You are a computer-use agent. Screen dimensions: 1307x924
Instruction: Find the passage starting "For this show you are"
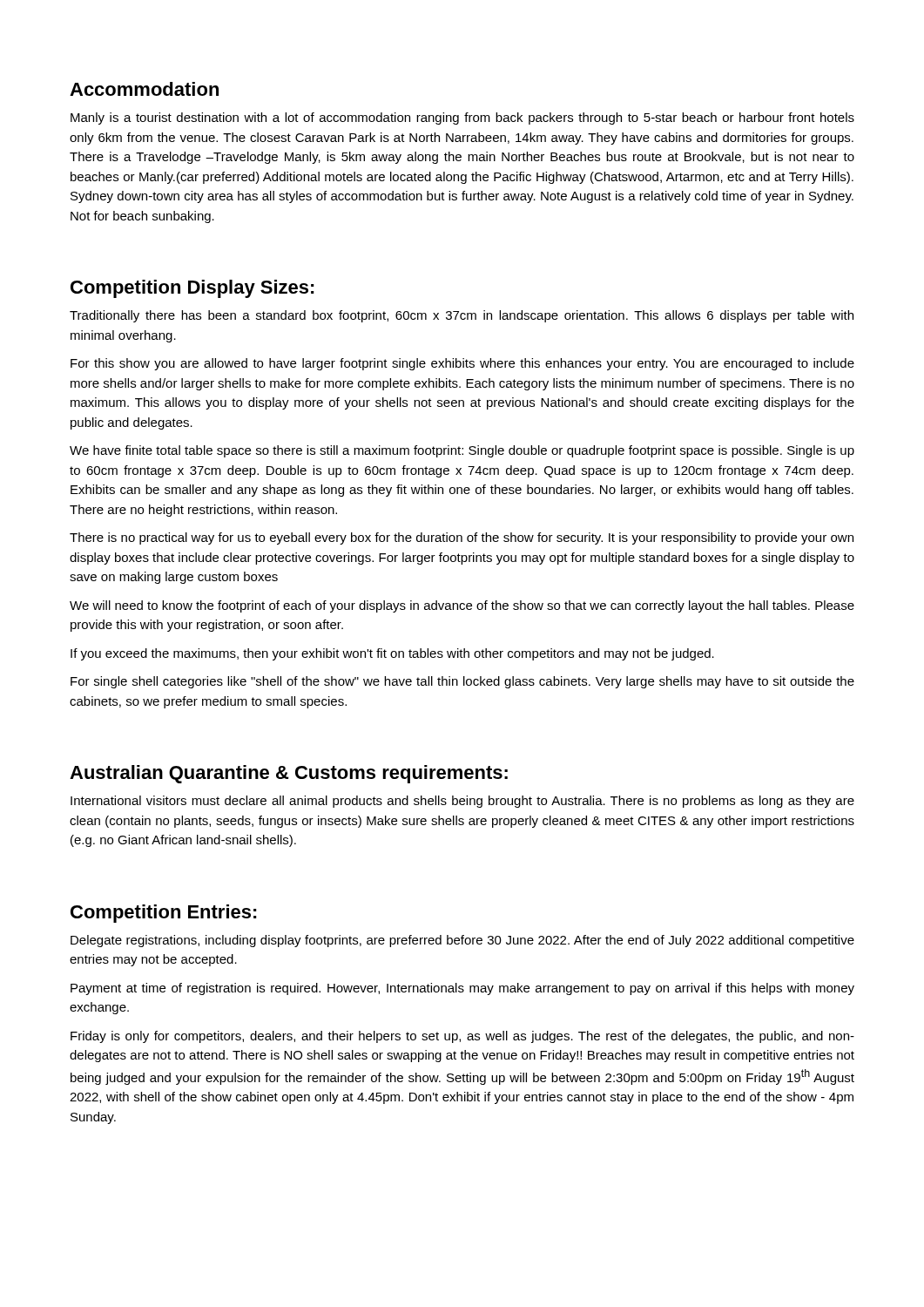462,392
